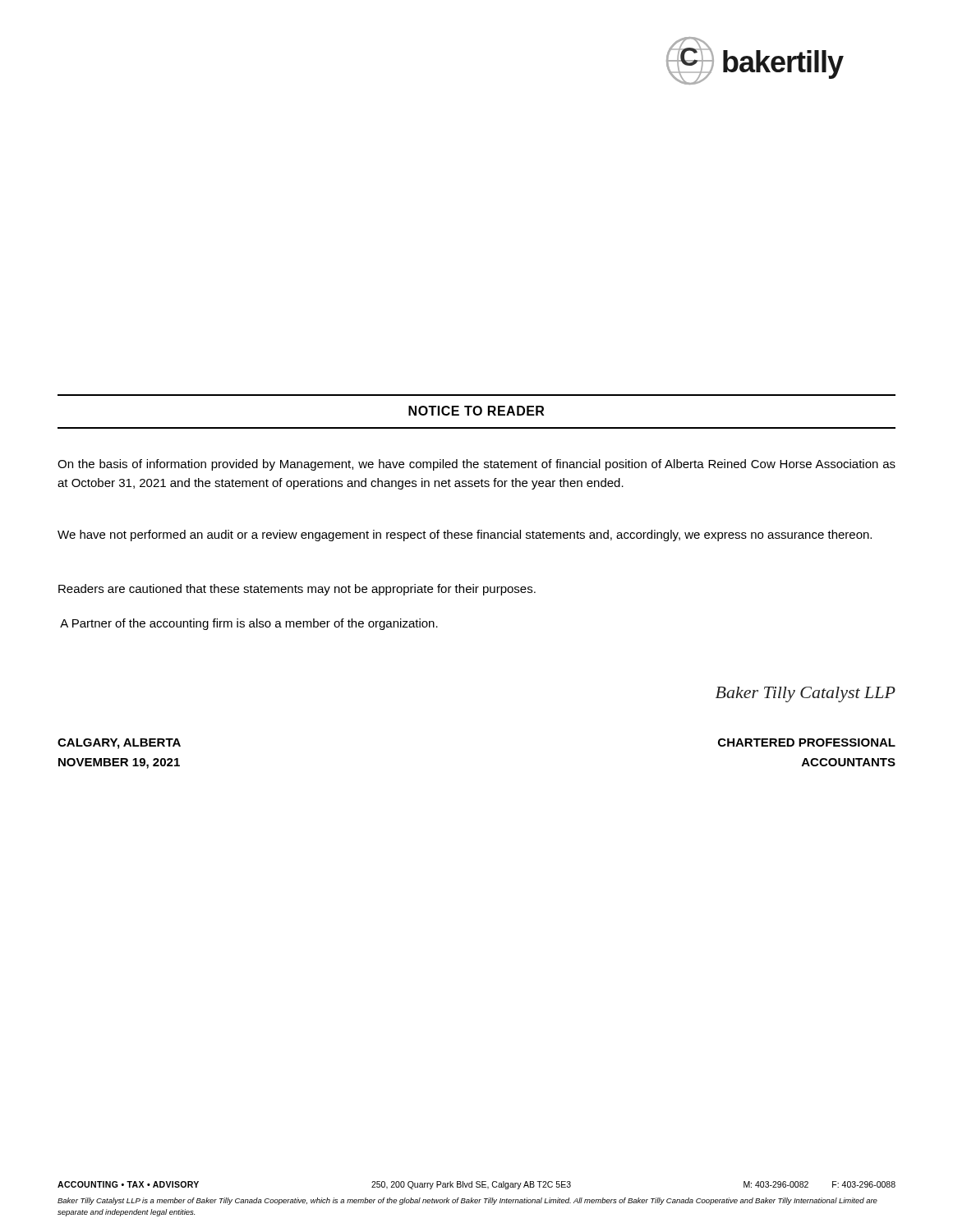
Task: Locate the logo
Action: pyautogui.click(x=781, y=61)
